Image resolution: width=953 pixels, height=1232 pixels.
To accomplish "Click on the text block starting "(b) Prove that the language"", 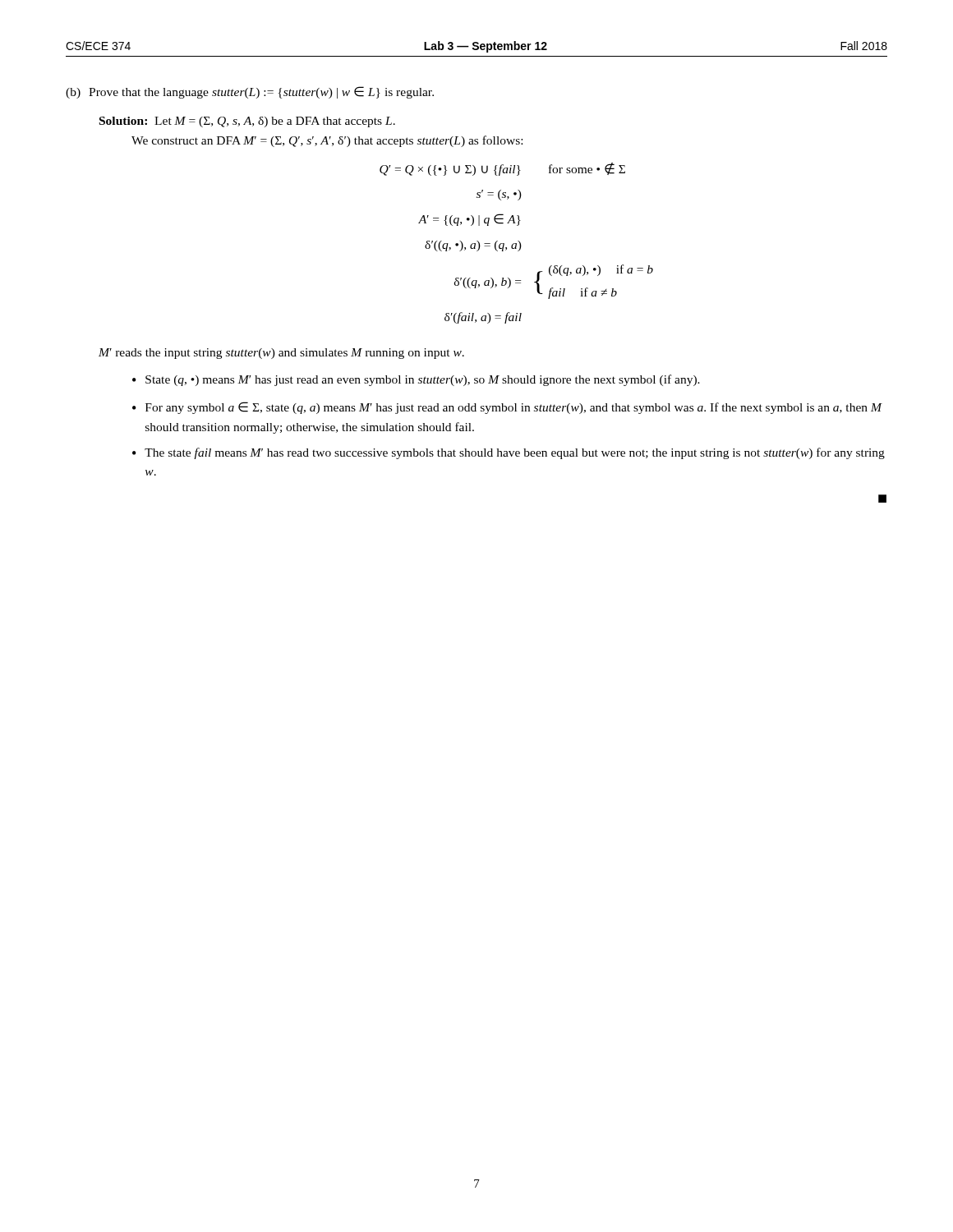I will [250, 92].
